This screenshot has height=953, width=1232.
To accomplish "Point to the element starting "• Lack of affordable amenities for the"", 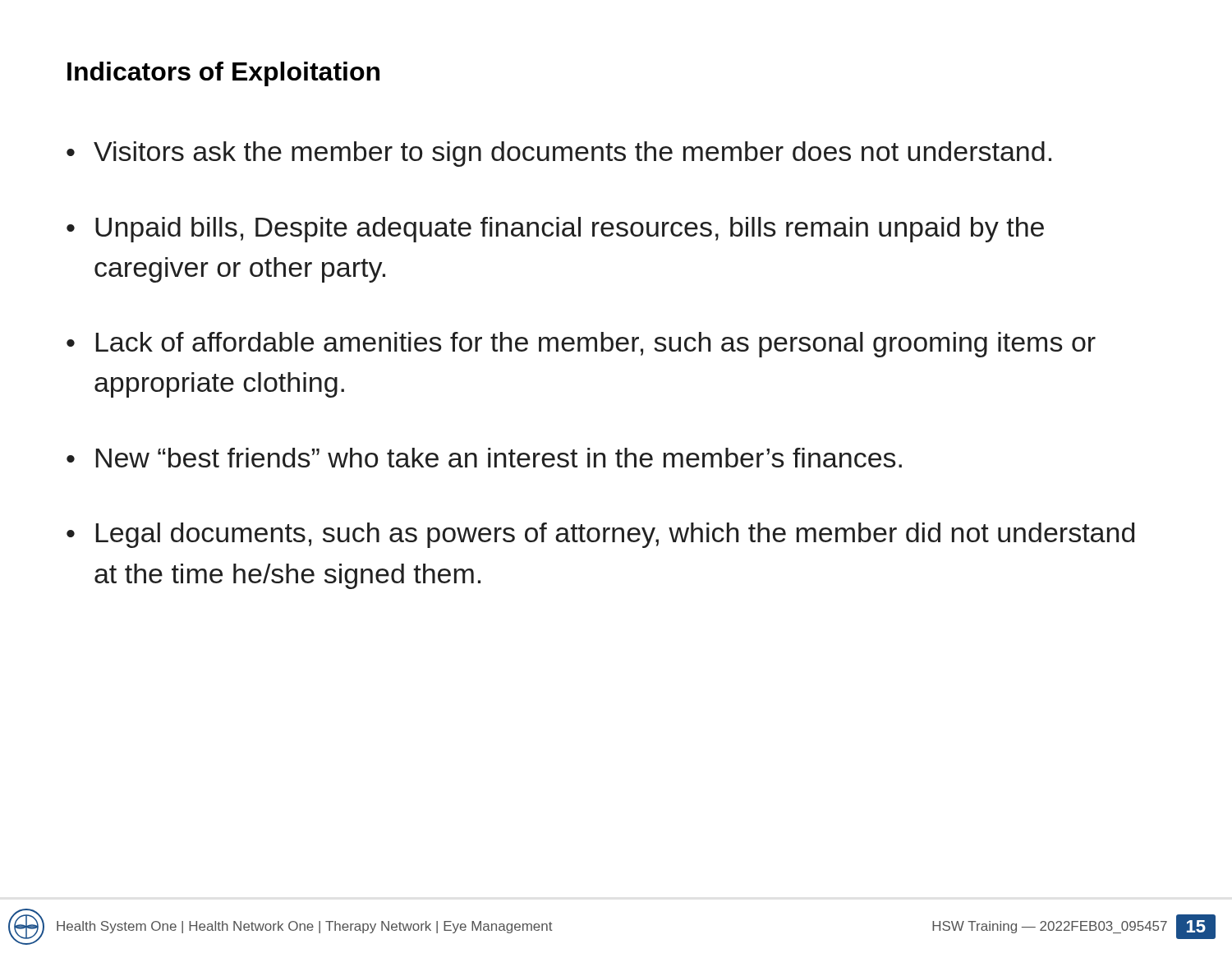I will (x=581, y=363).
